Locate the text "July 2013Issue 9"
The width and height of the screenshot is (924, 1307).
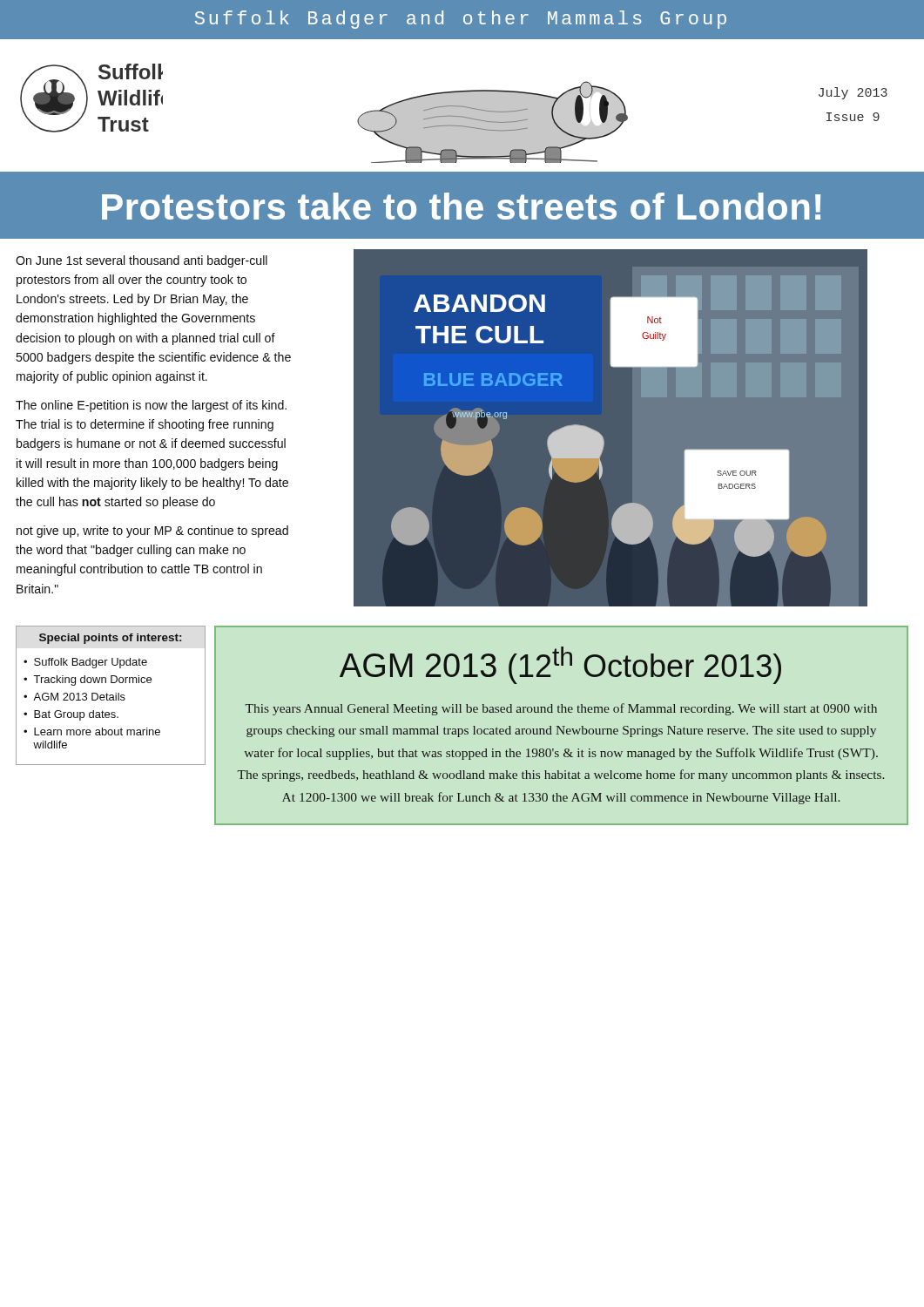click(853, 106)
